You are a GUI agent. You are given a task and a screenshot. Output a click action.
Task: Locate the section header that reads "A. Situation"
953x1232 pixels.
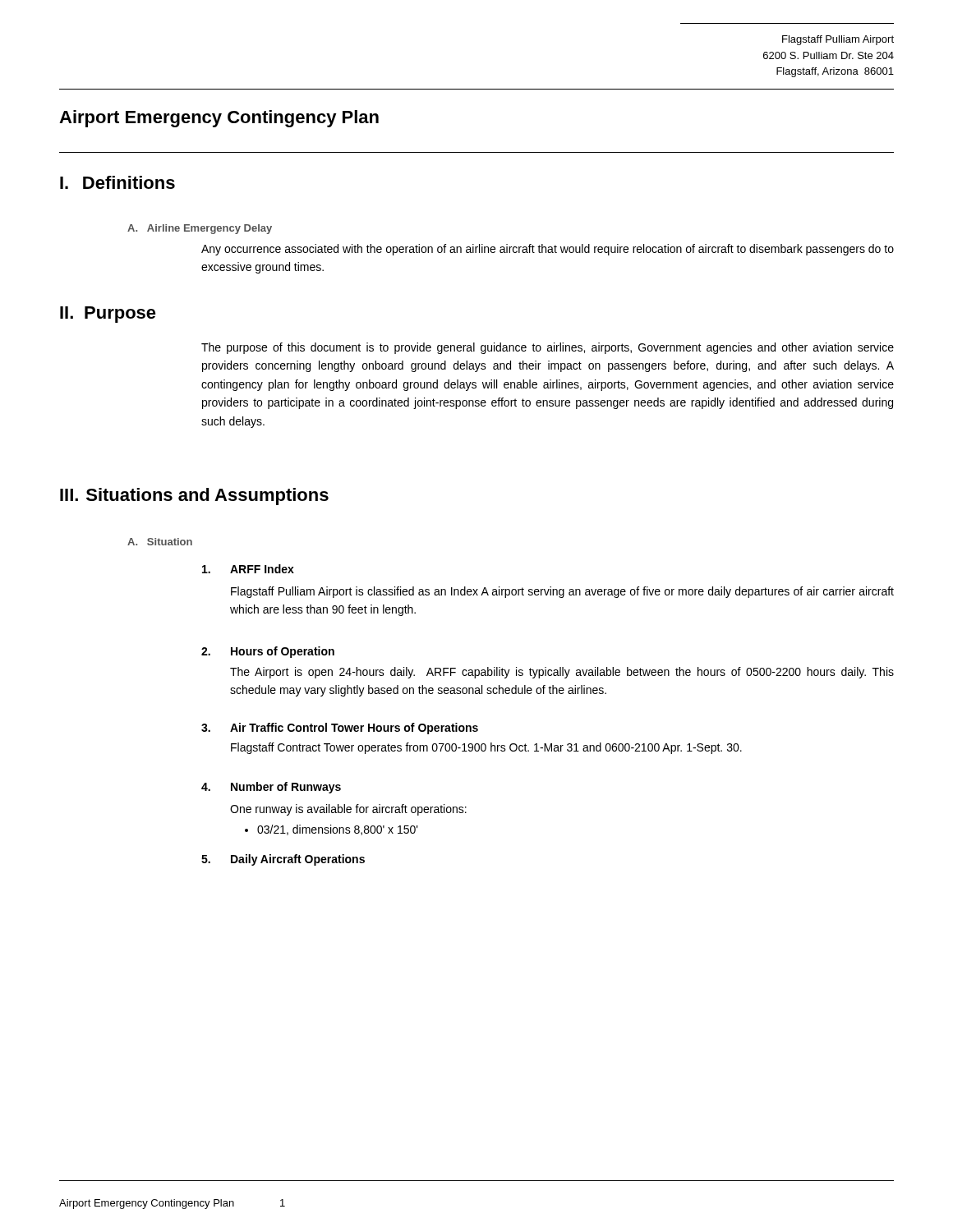(160, 542)
